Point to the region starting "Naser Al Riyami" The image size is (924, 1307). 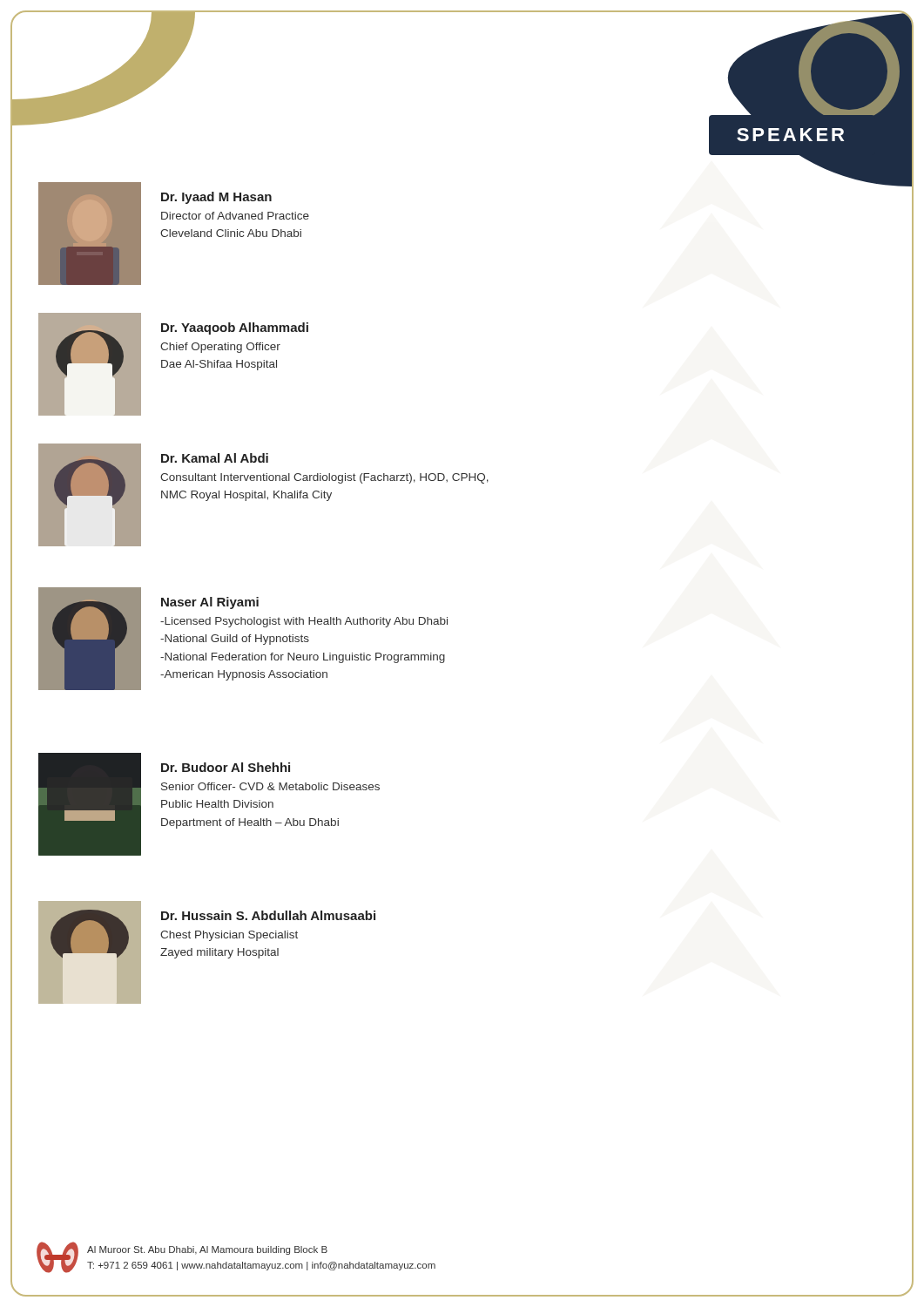click(304, 639)
